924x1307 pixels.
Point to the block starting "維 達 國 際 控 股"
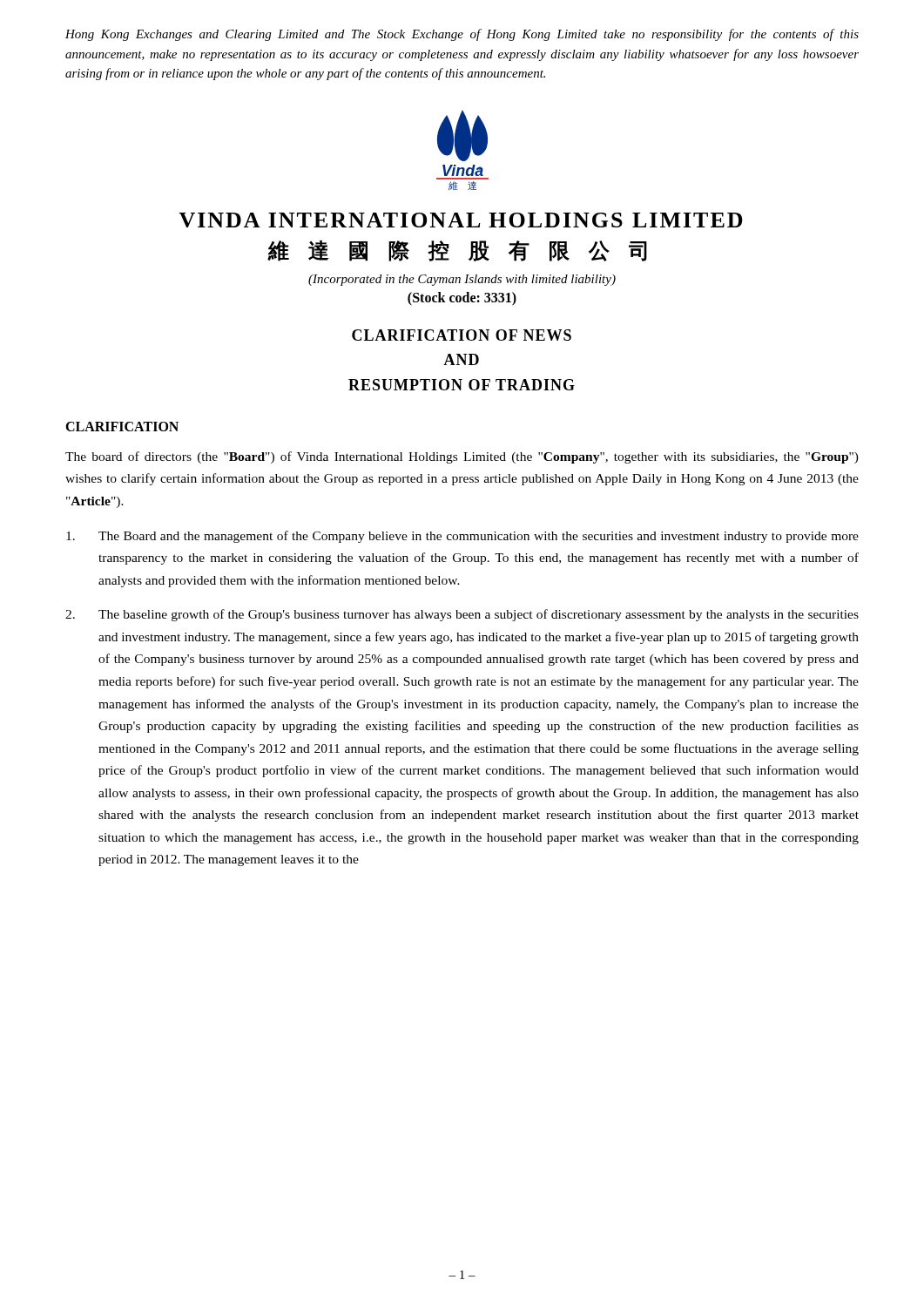[x=462, y=250]
